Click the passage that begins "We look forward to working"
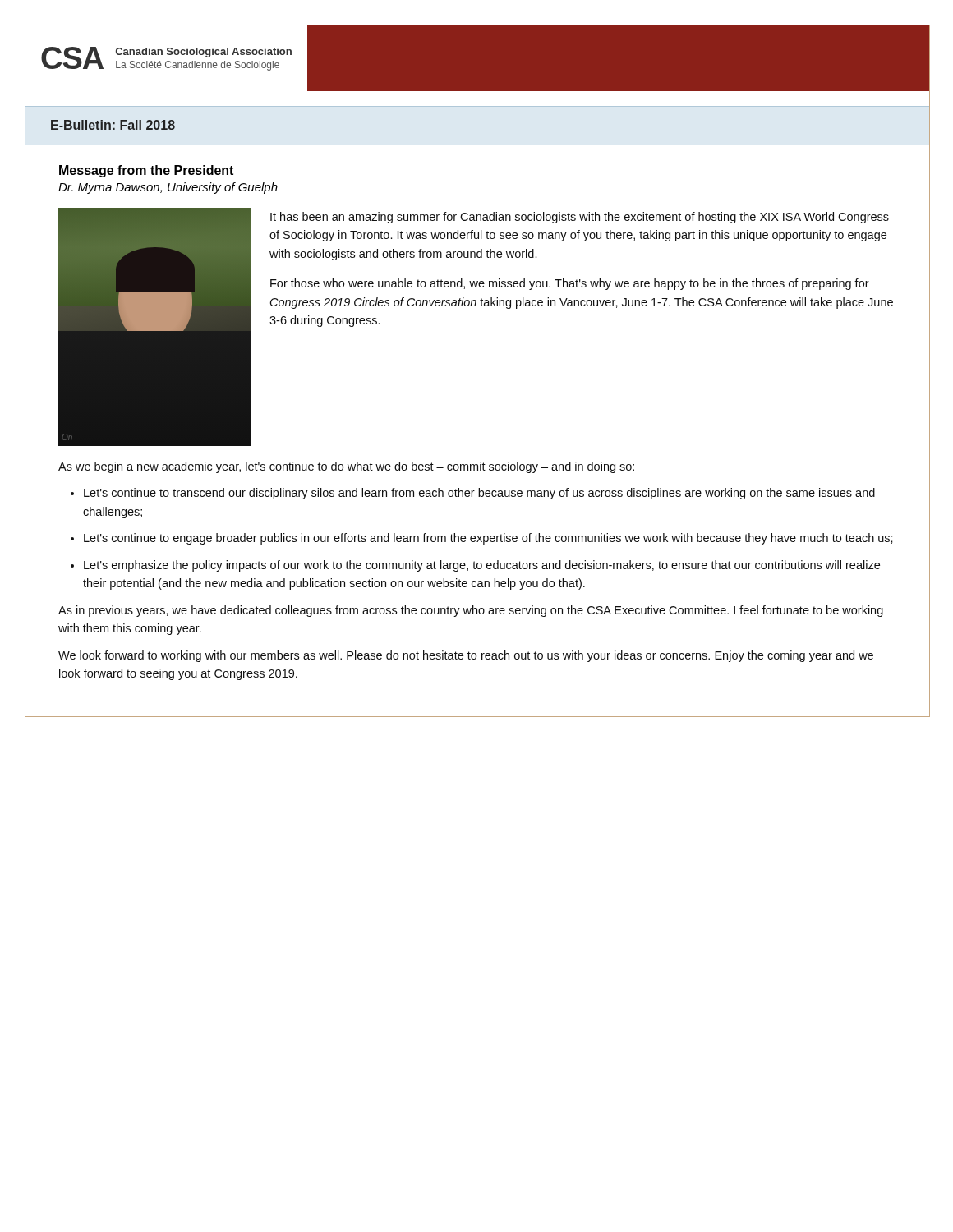The image size is (953, 1232). click(x=477, y=665)
